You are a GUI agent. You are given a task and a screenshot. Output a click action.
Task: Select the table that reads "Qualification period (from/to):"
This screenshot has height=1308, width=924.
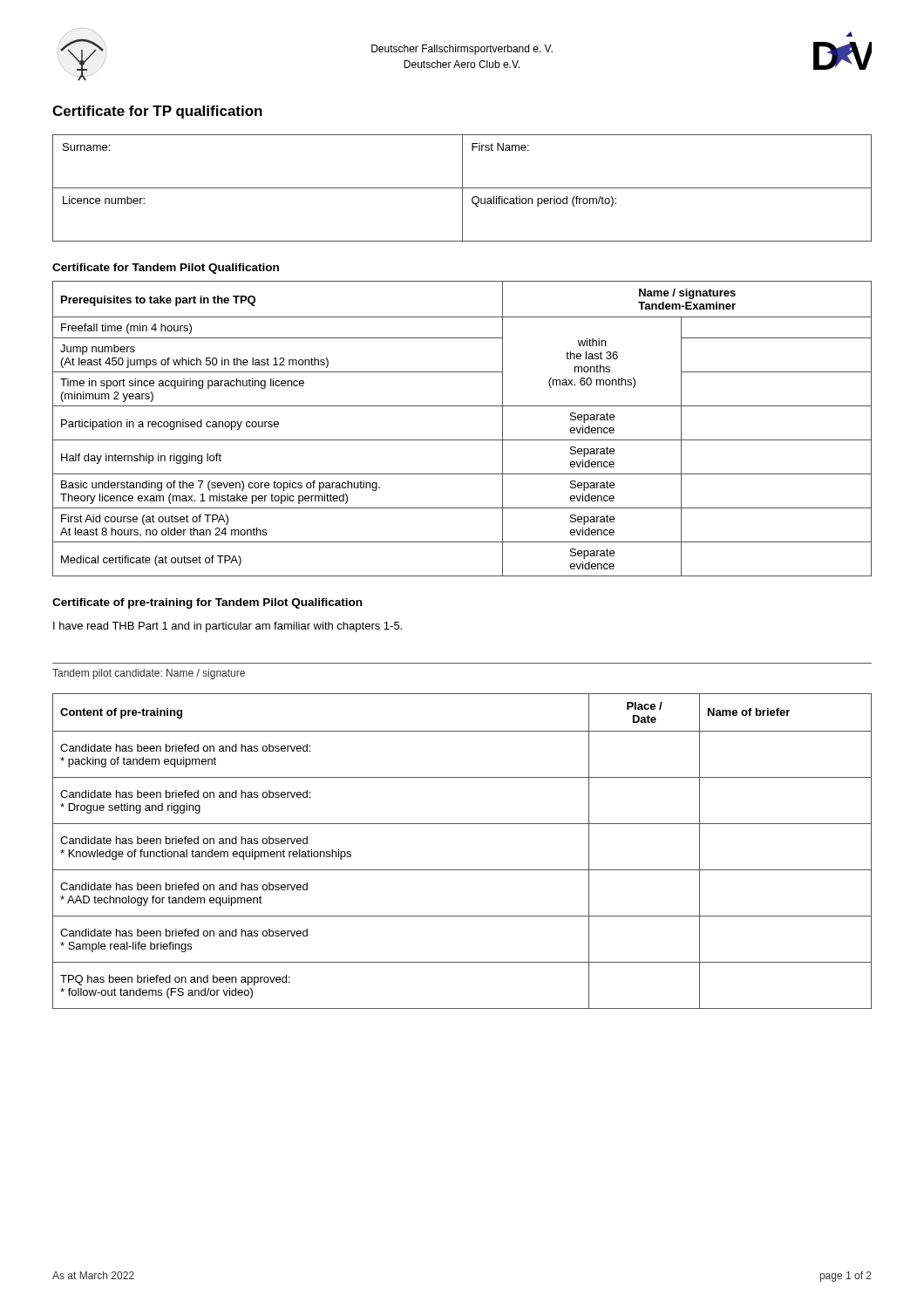pyautogui.click(x=462, y=188)
